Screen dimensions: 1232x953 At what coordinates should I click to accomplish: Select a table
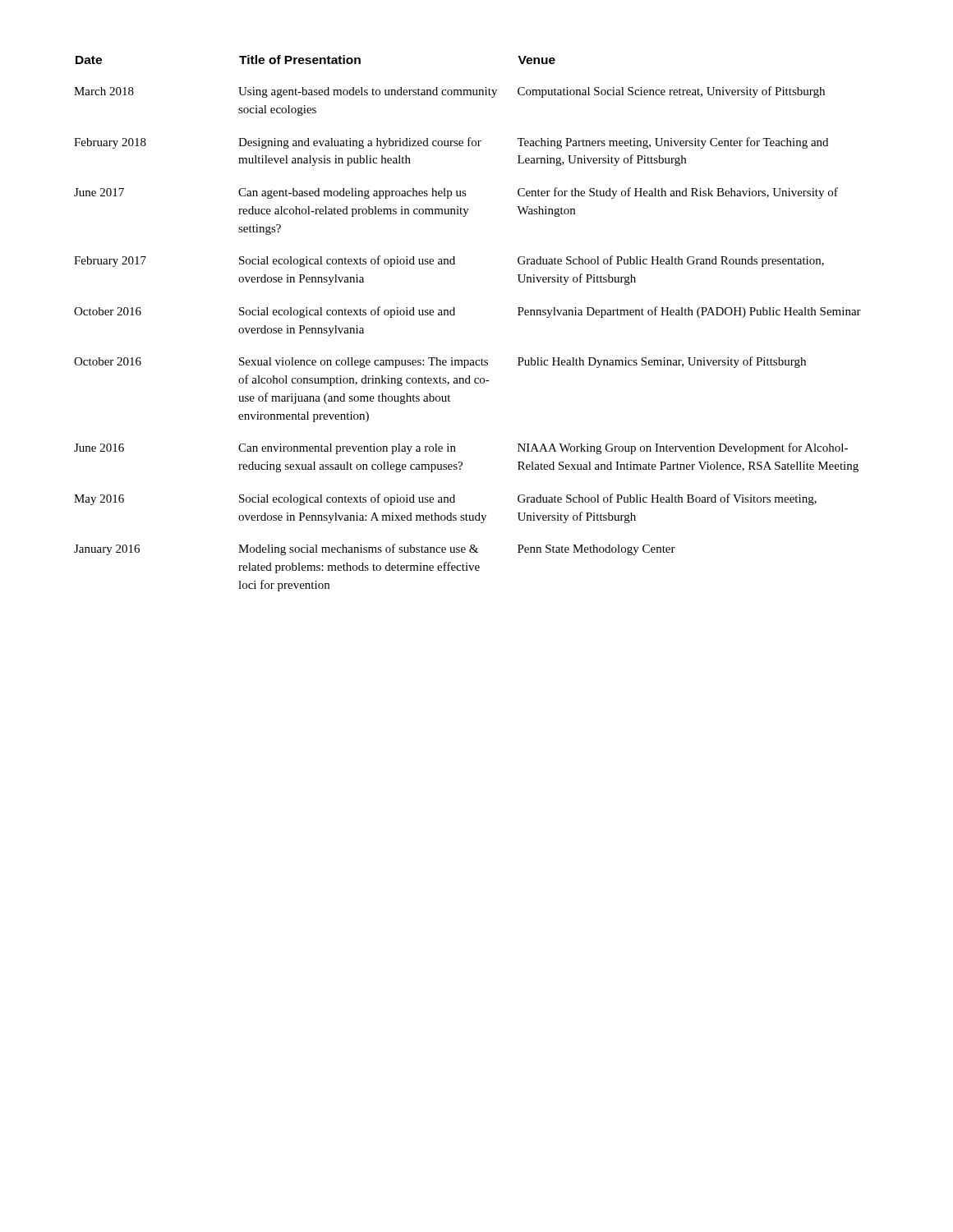point(476,325)
